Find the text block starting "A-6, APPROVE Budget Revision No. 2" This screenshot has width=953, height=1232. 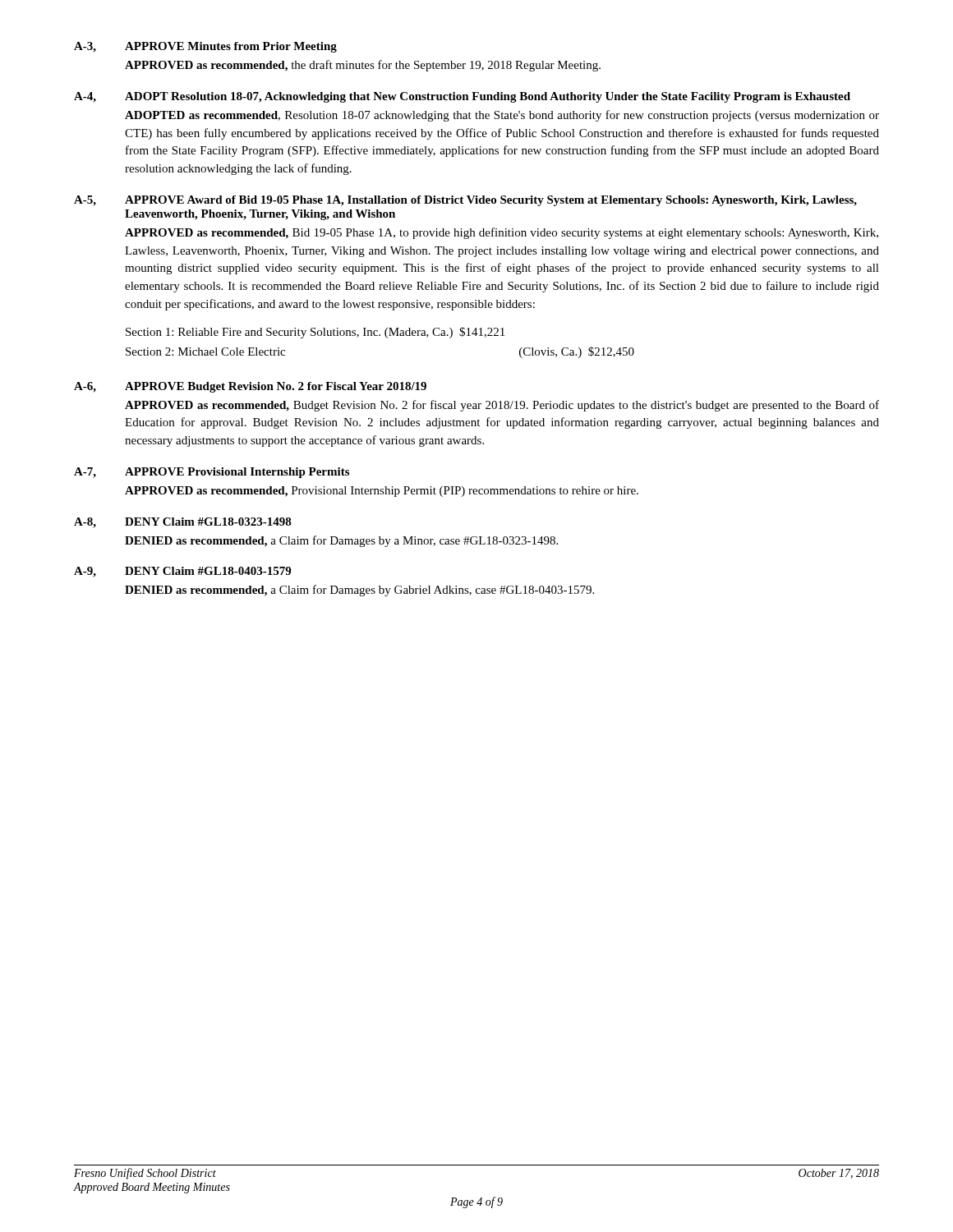coord(476,415)
